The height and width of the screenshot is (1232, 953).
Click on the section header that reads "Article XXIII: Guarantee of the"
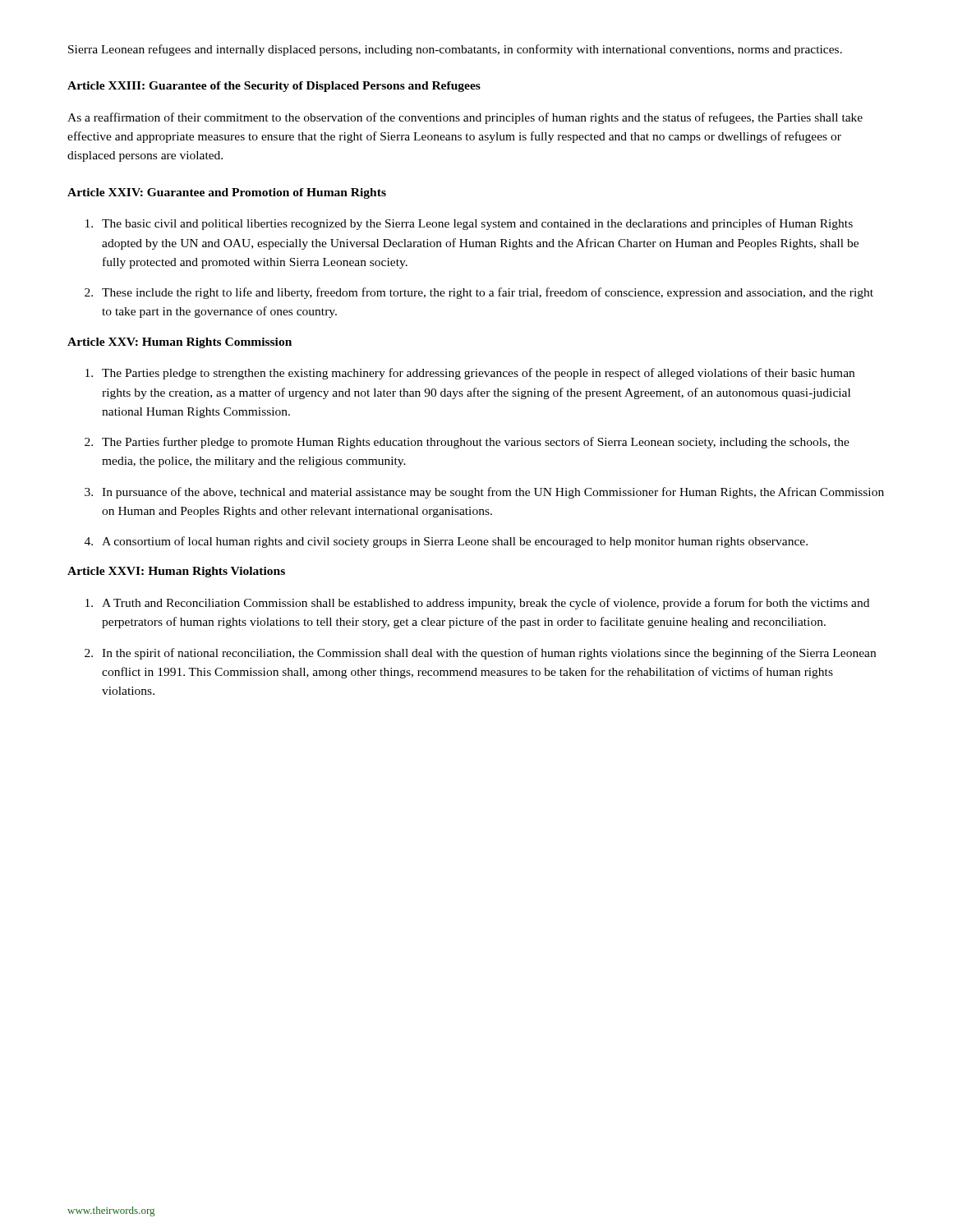274,85
